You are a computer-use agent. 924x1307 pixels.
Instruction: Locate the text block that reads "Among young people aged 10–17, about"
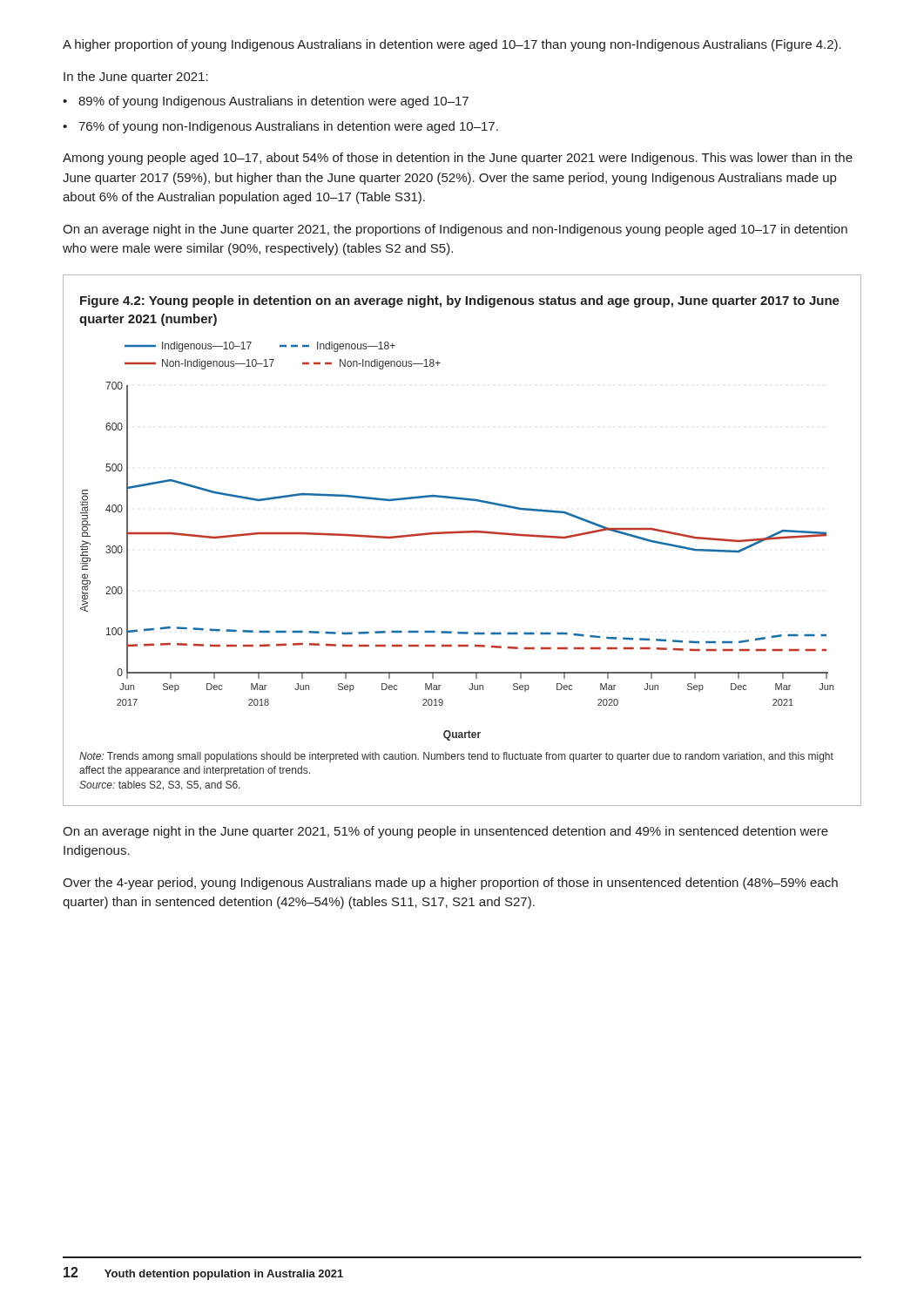tap(458, 177)
